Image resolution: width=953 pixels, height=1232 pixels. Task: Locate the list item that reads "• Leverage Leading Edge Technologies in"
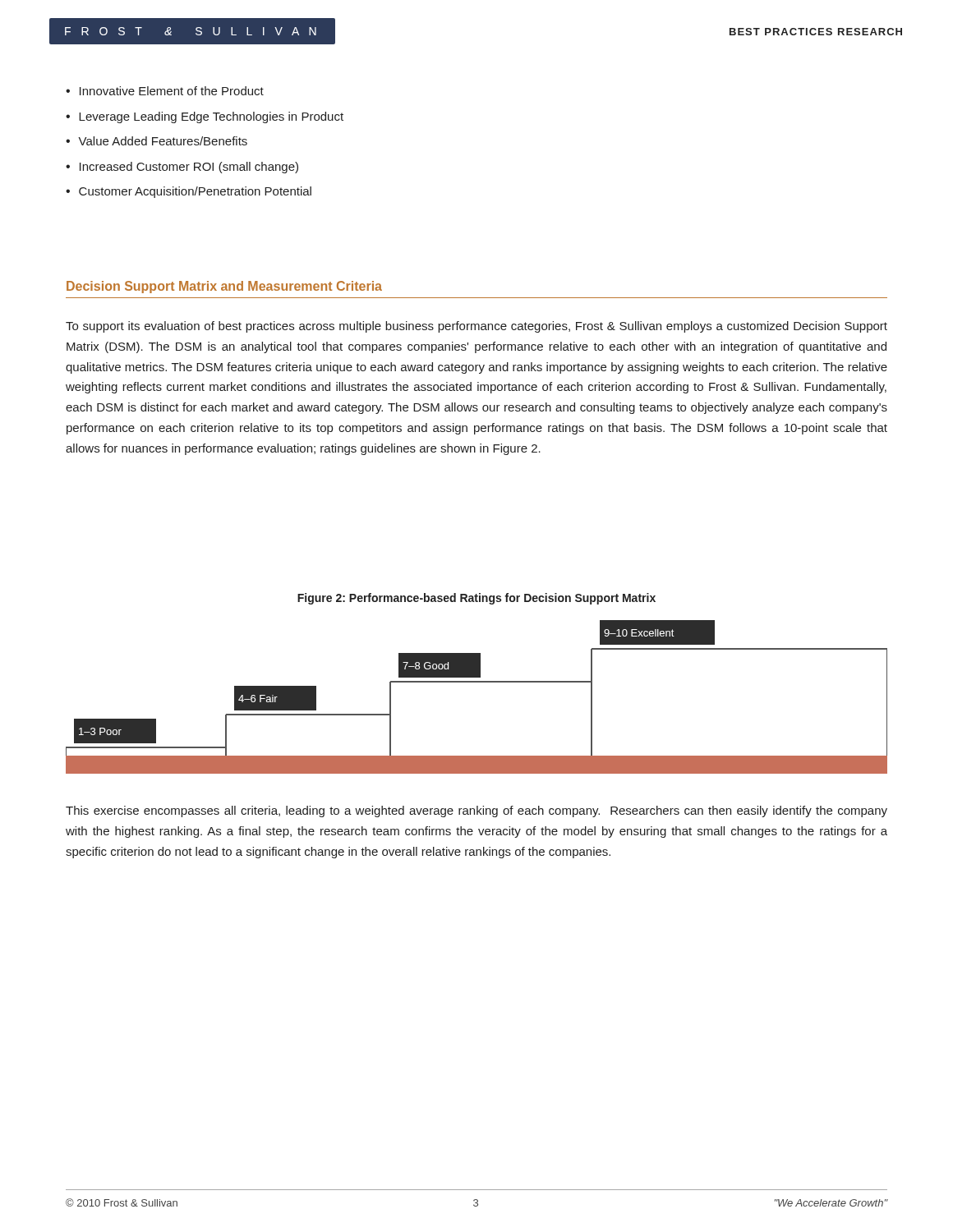point(205,116)
